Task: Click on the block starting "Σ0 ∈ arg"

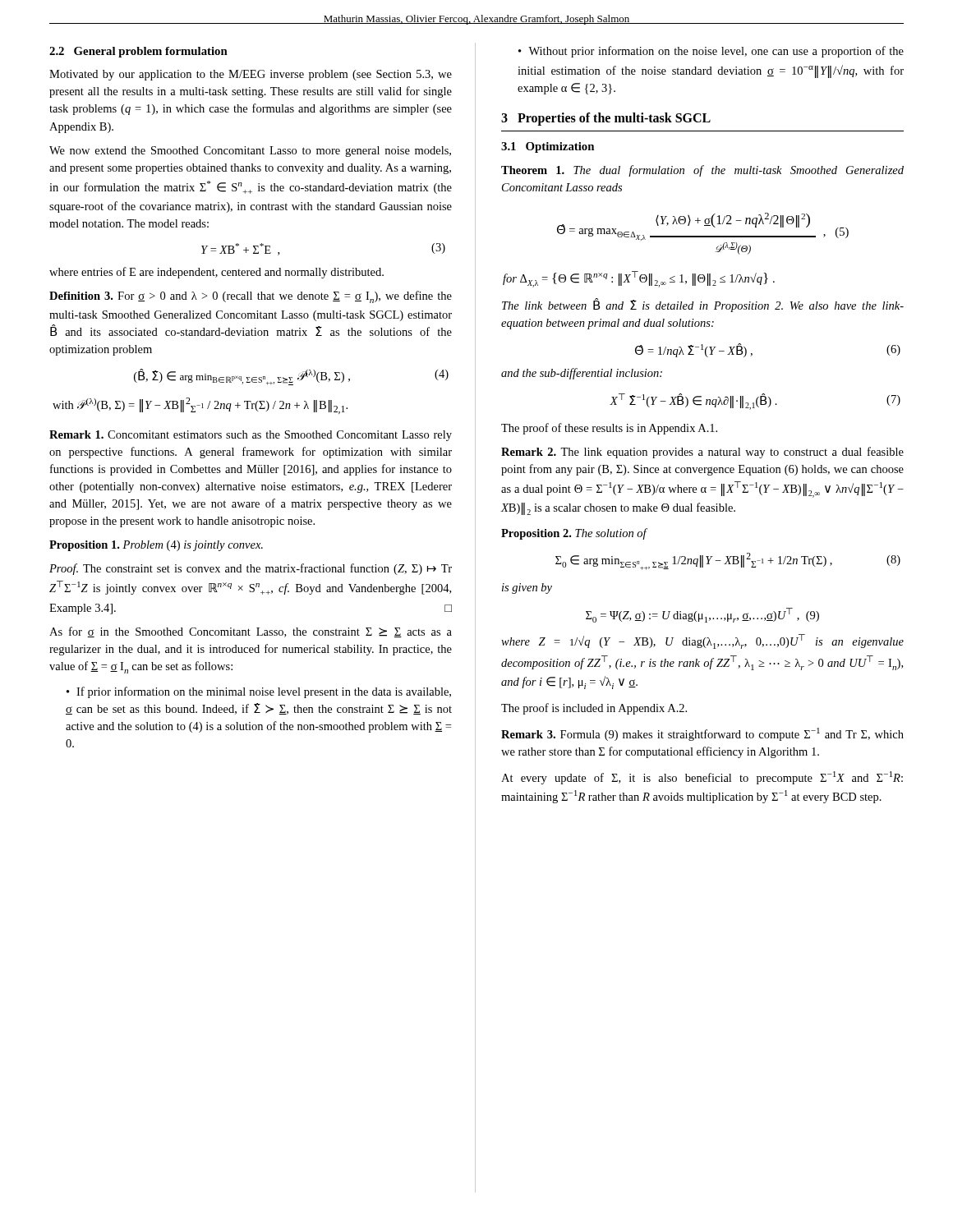Action: pos(728,560)
